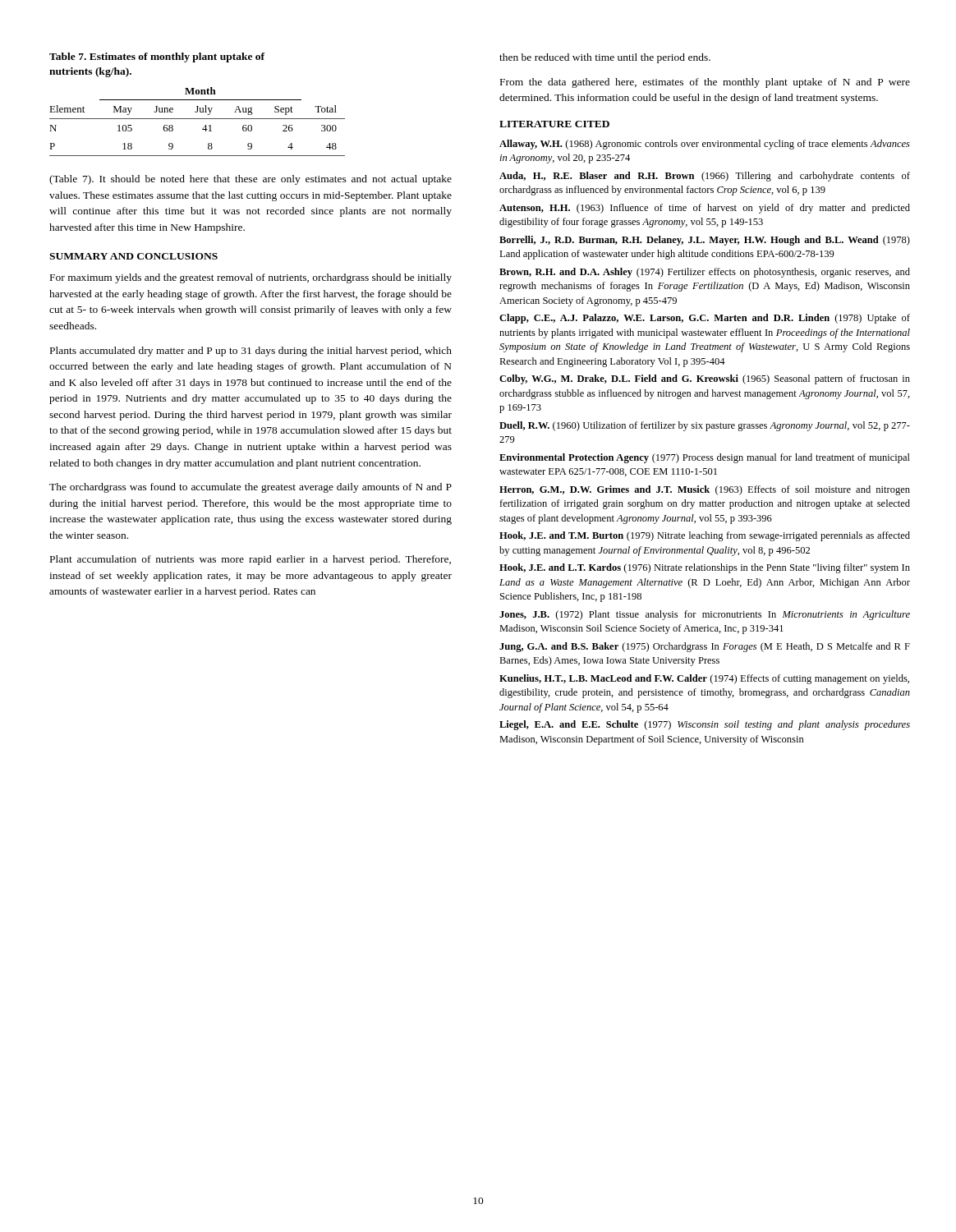
Task: Locate the text block that reads "Jung, G.A. and B.S. Baker"
Action: coord(705,653)
